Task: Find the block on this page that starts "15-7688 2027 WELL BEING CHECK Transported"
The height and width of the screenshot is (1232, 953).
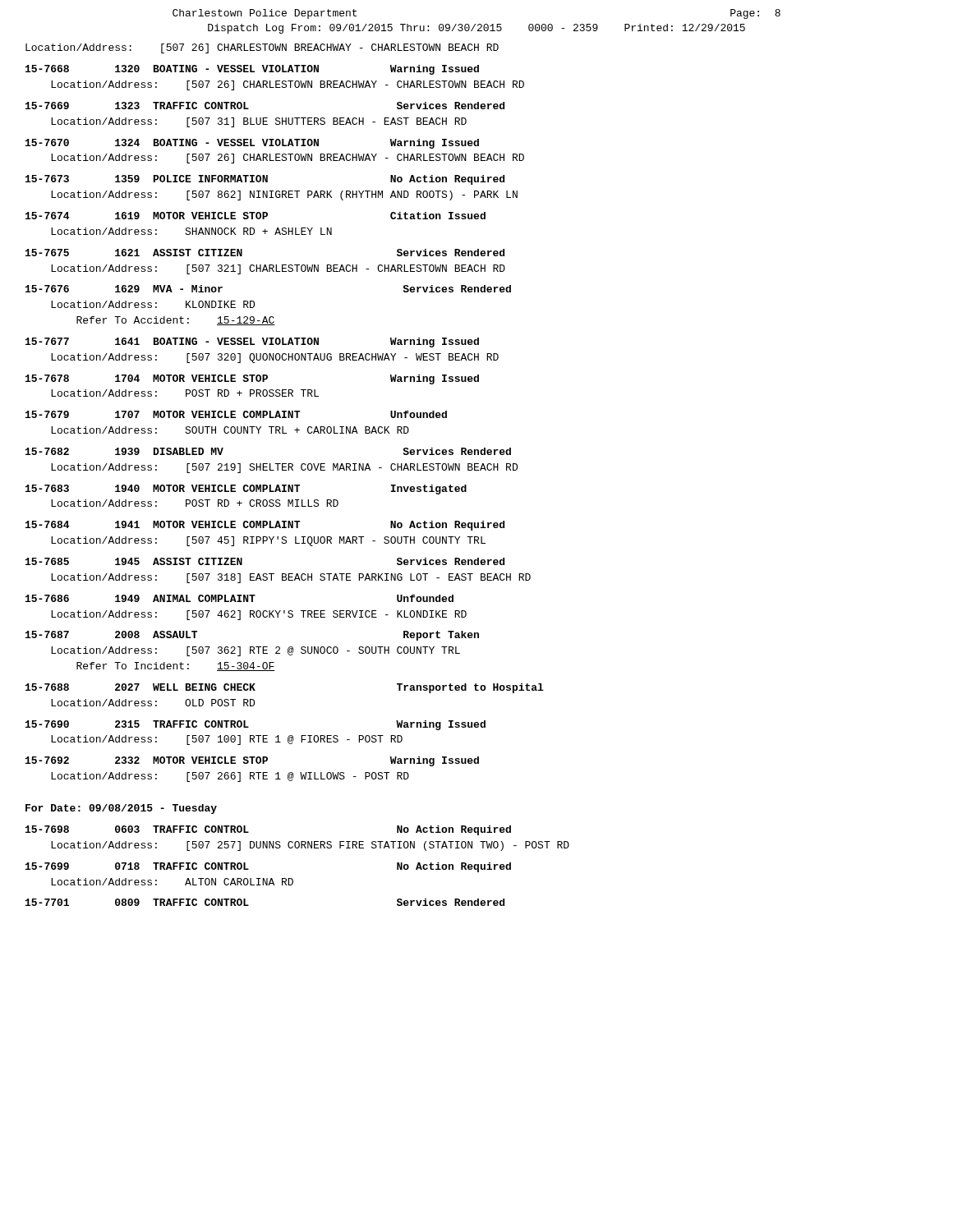Action: tap(476, 696)
